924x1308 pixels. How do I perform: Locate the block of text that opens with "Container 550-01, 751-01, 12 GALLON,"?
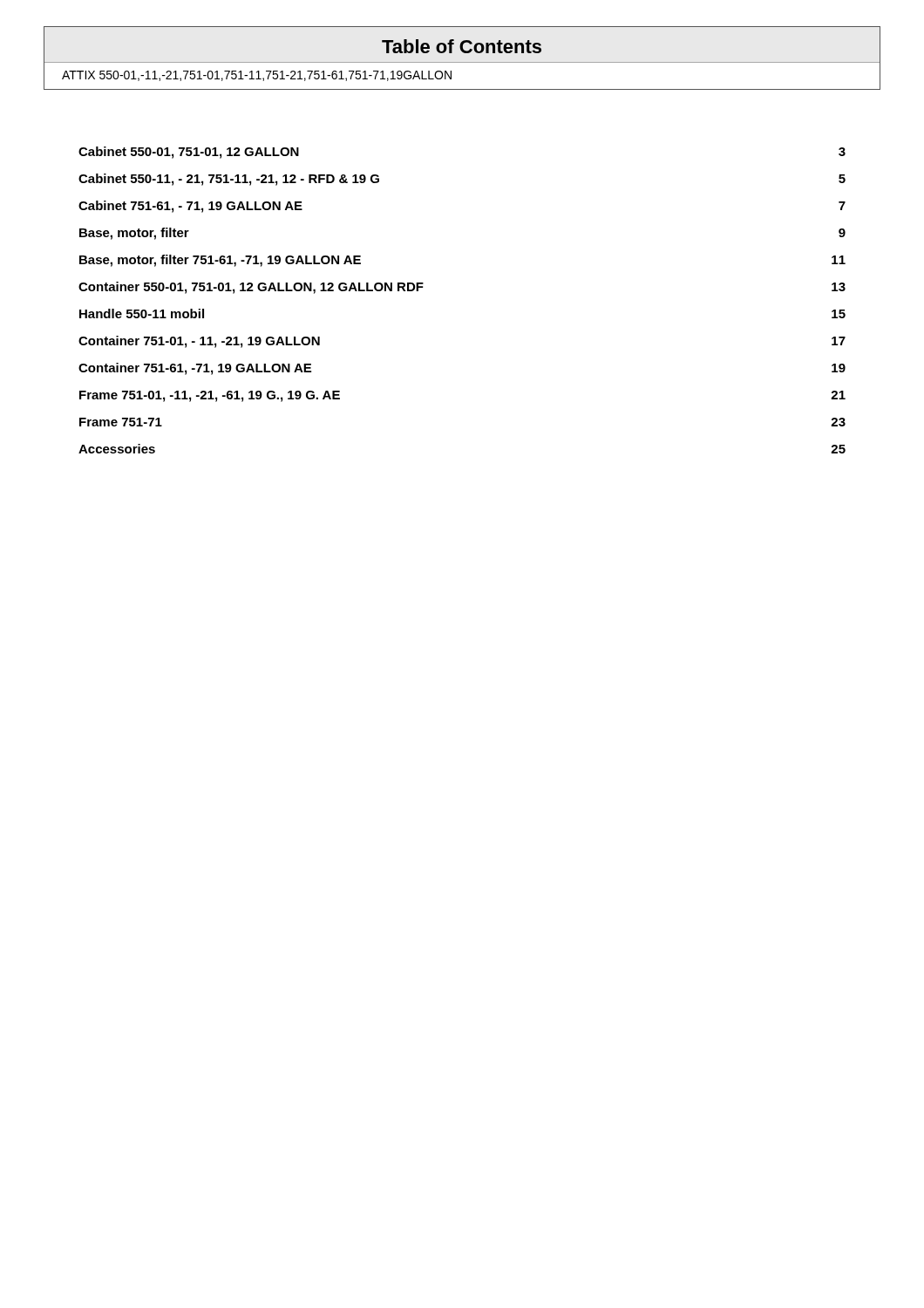click(x=250, y=287)
